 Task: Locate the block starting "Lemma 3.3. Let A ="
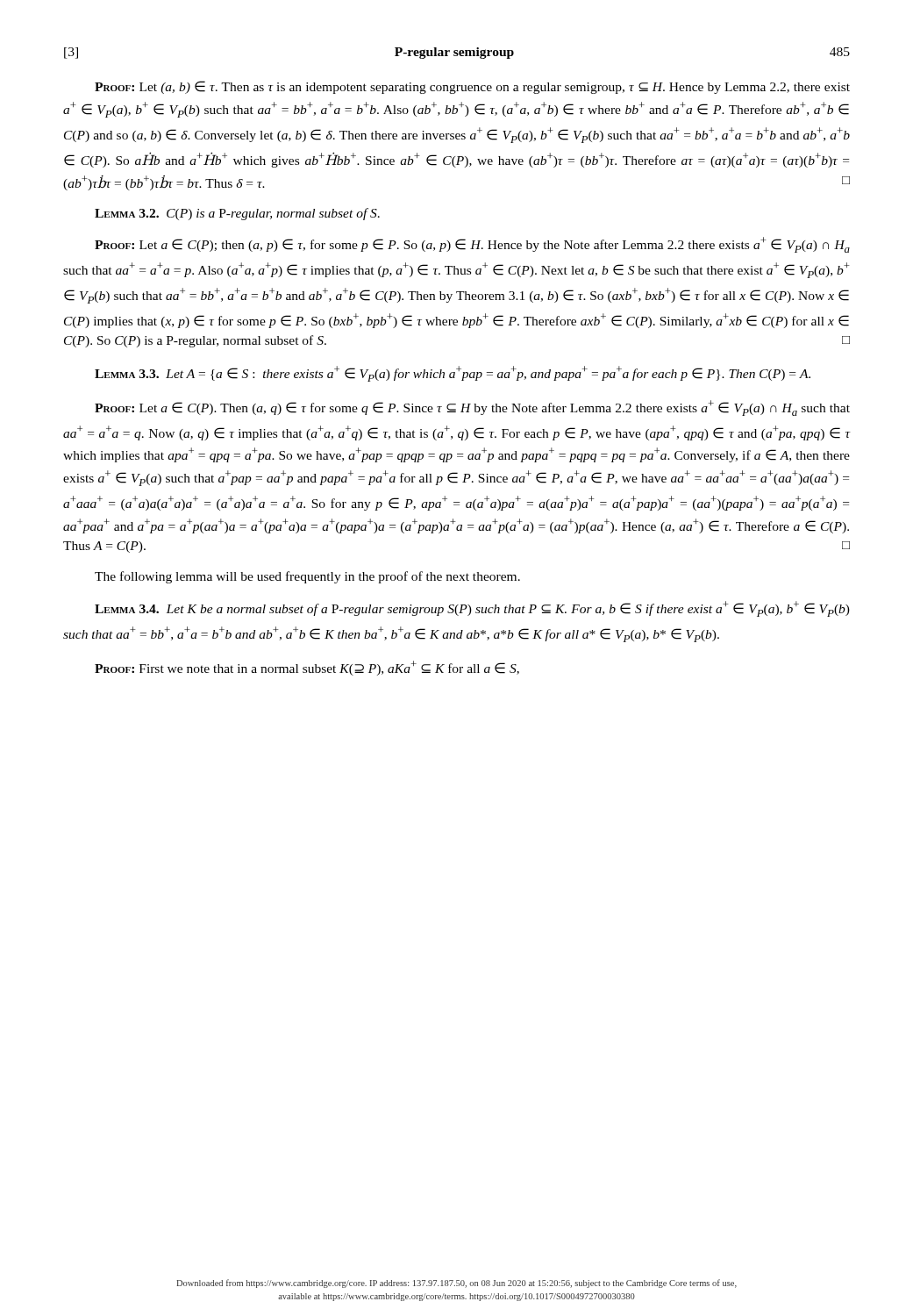[456, 374]
